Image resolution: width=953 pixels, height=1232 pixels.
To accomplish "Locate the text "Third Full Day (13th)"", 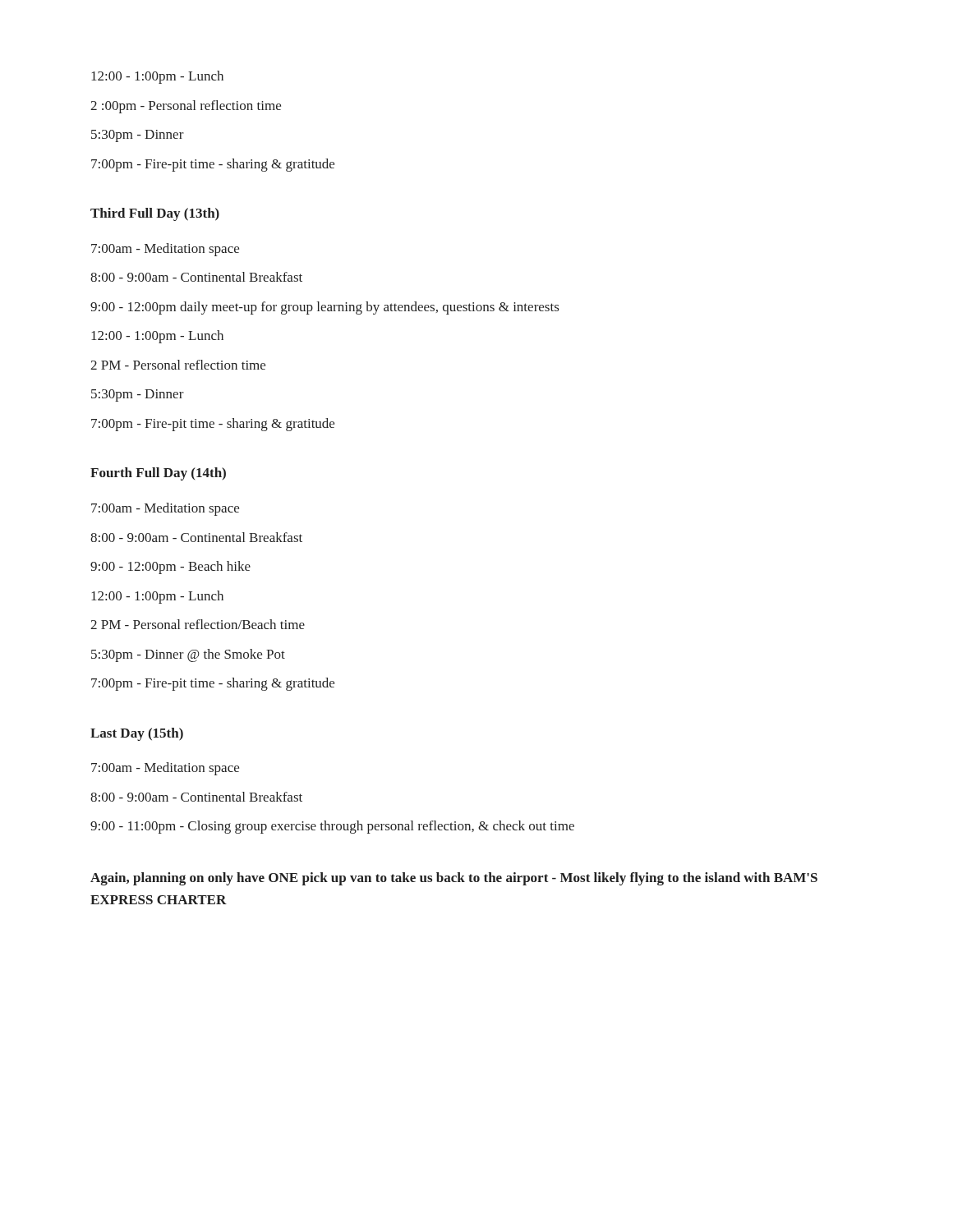I will (155, 213).
